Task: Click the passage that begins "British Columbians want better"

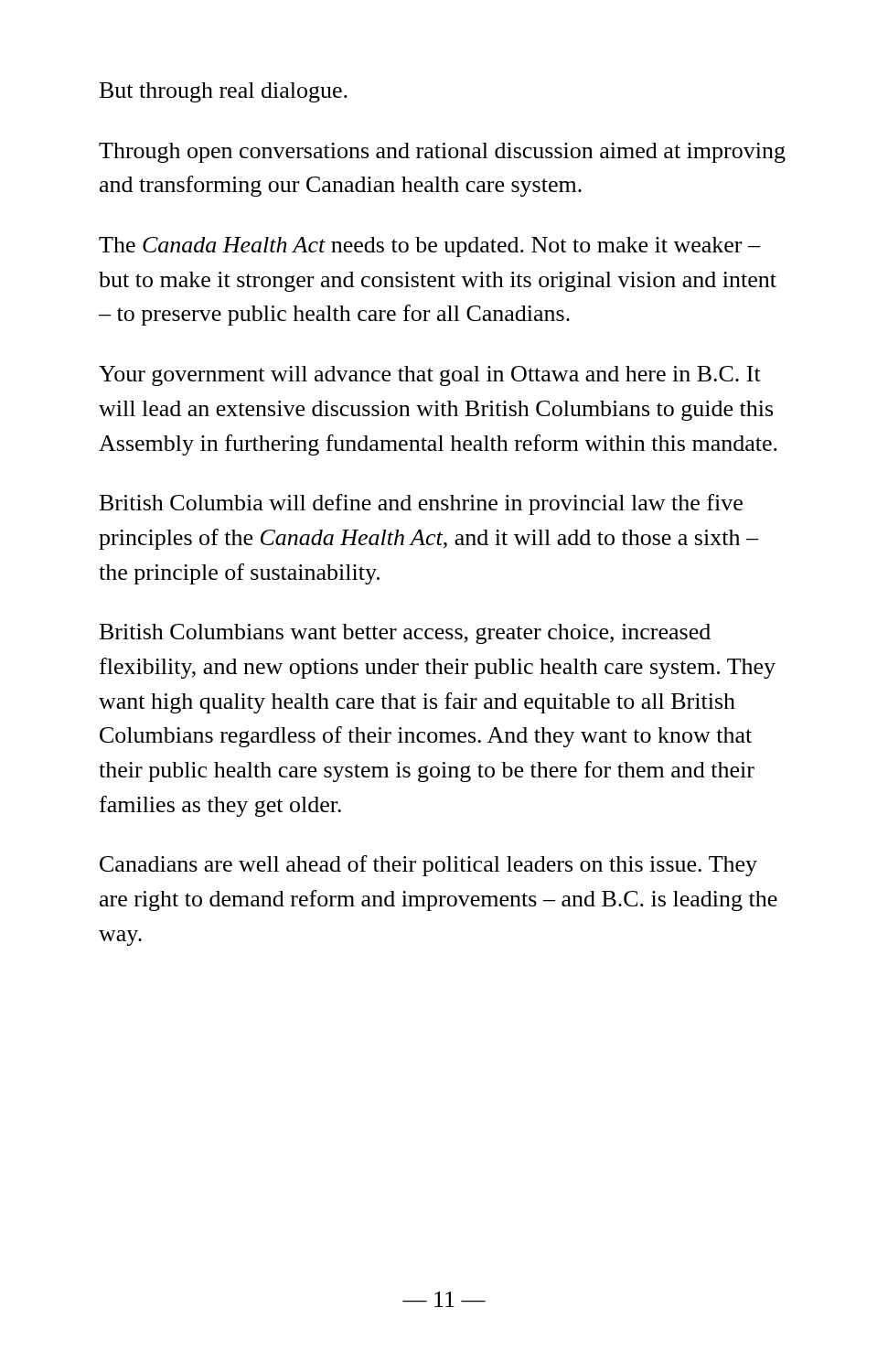Action: 437,718
